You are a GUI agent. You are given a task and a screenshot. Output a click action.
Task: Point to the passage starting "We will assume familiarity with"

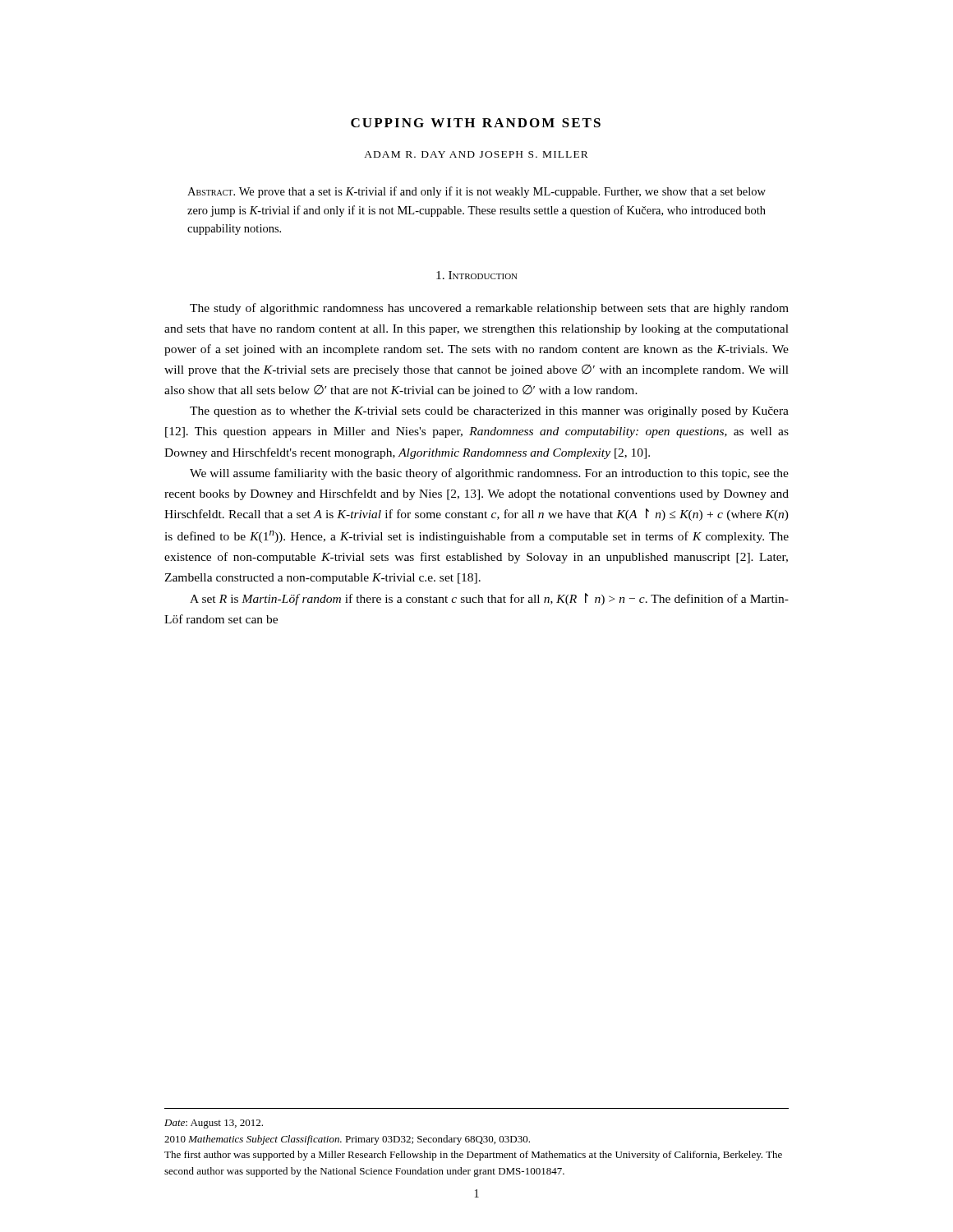(476, 525)
